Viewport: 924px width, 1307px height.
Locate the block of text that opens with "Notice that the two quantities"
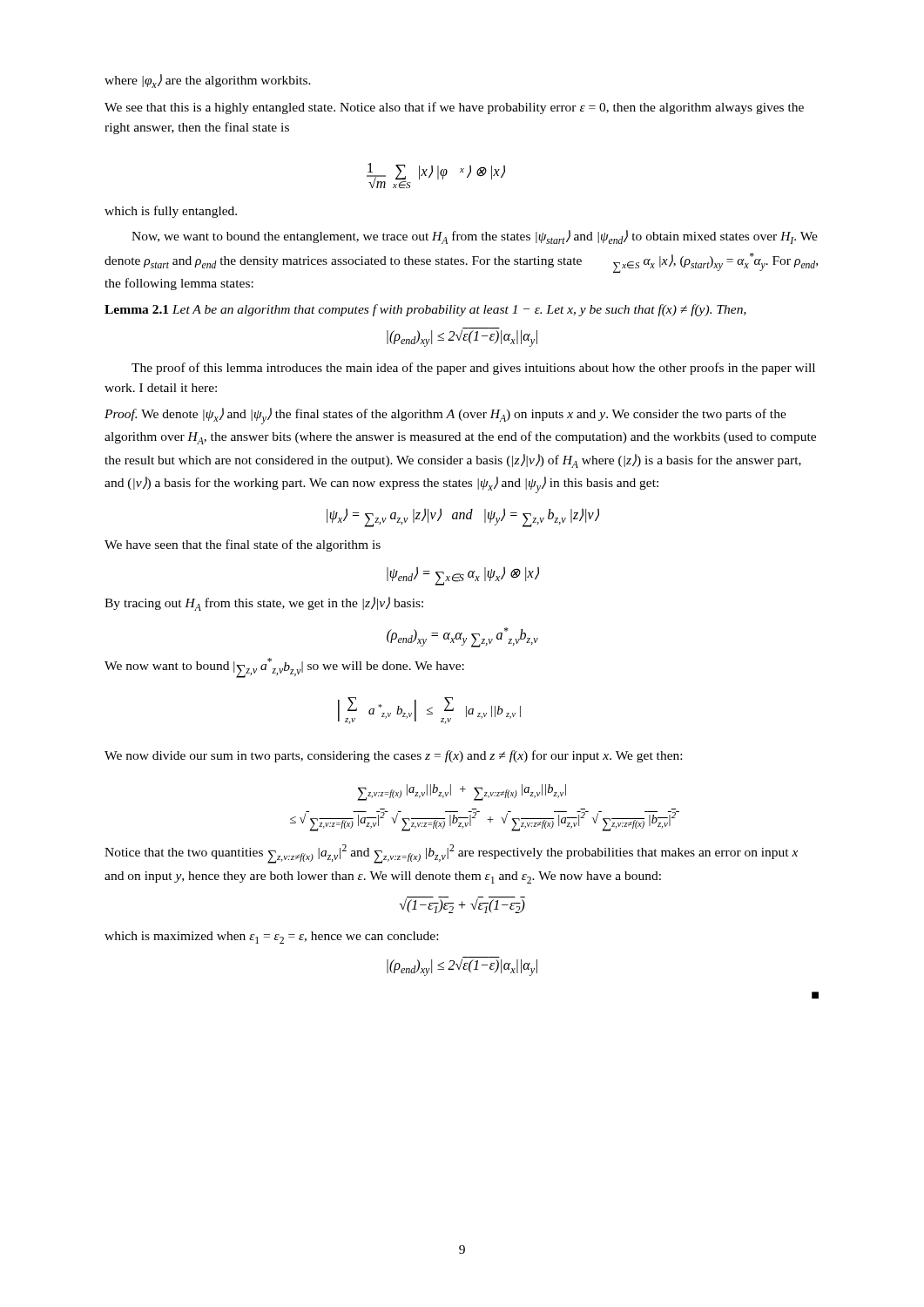pyautogui.click(x=451, y=864)
